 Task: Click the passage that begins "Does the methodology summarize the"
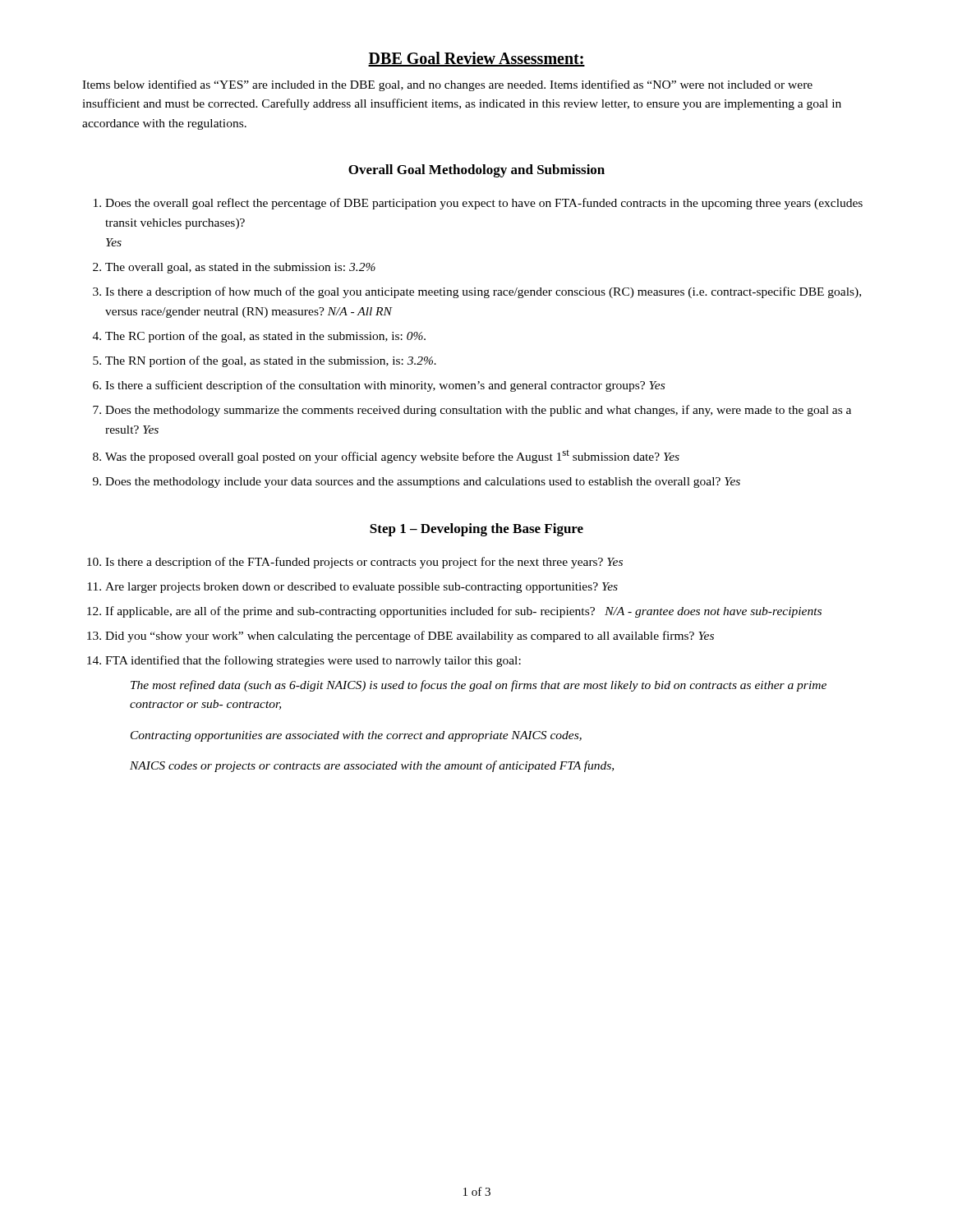point(488,420)
